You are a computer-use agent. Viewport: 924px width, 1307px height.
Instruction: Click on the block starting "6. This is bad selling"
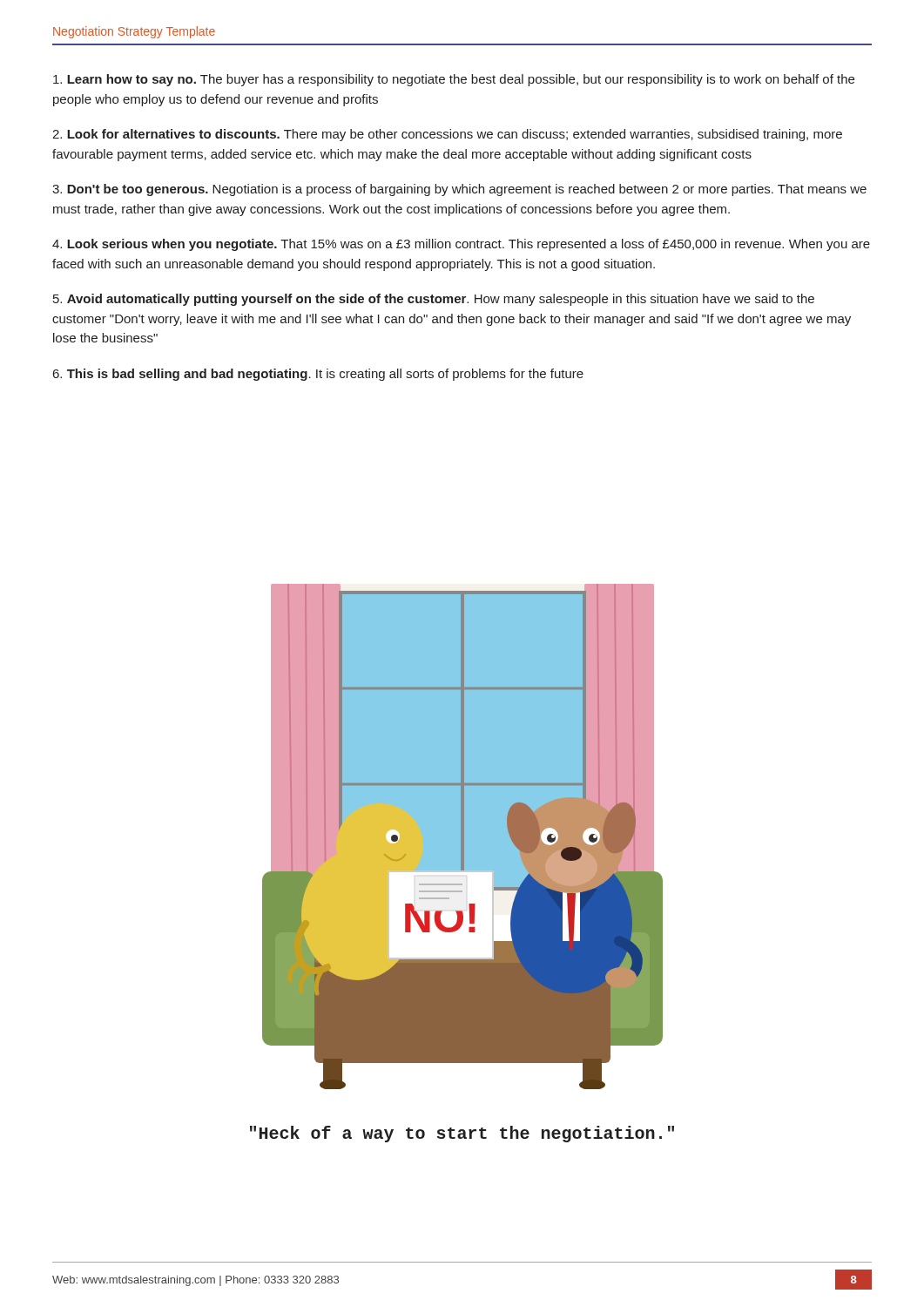pos(318,373)
